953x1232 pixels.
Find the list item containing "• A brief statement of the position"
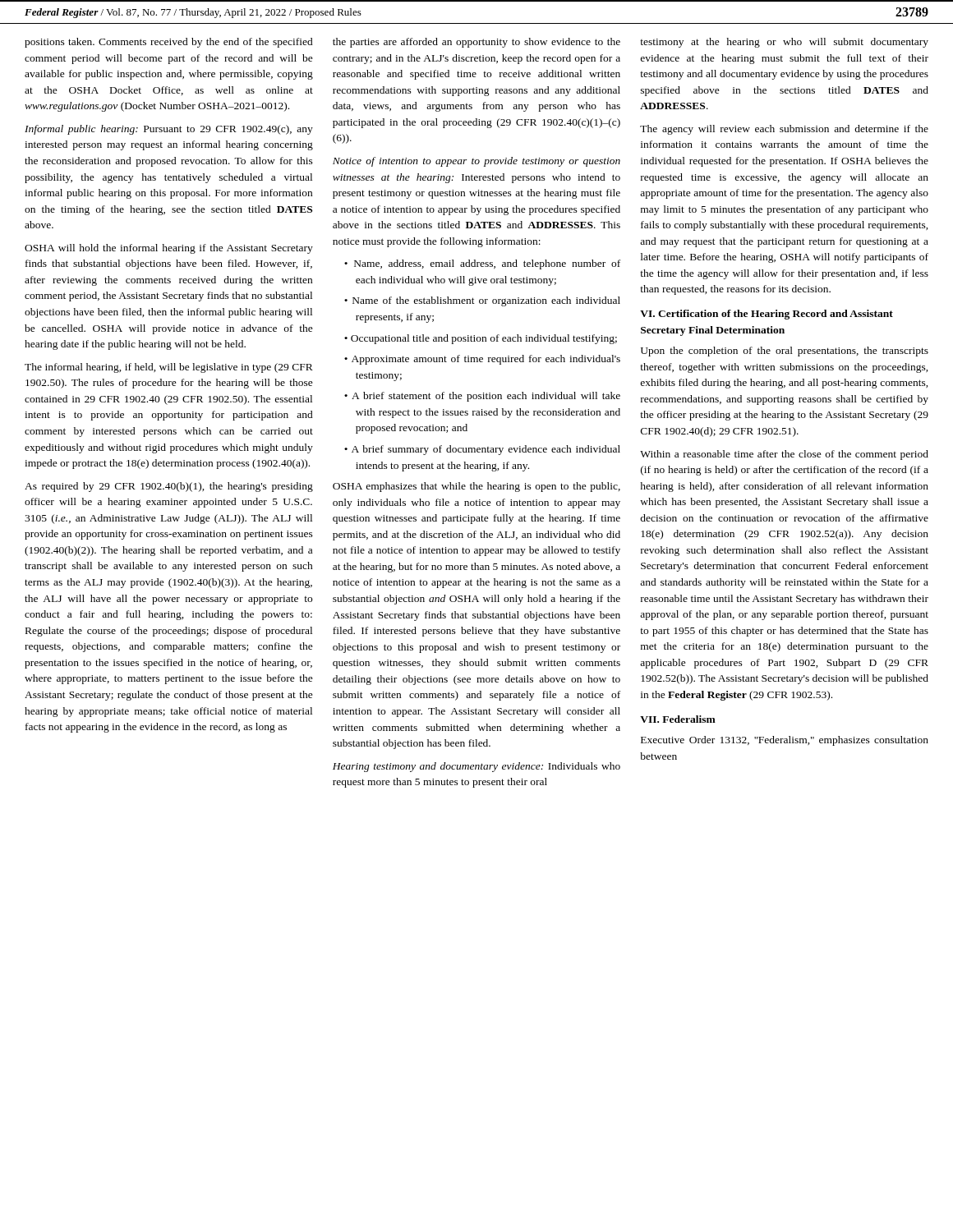point(482,412)
